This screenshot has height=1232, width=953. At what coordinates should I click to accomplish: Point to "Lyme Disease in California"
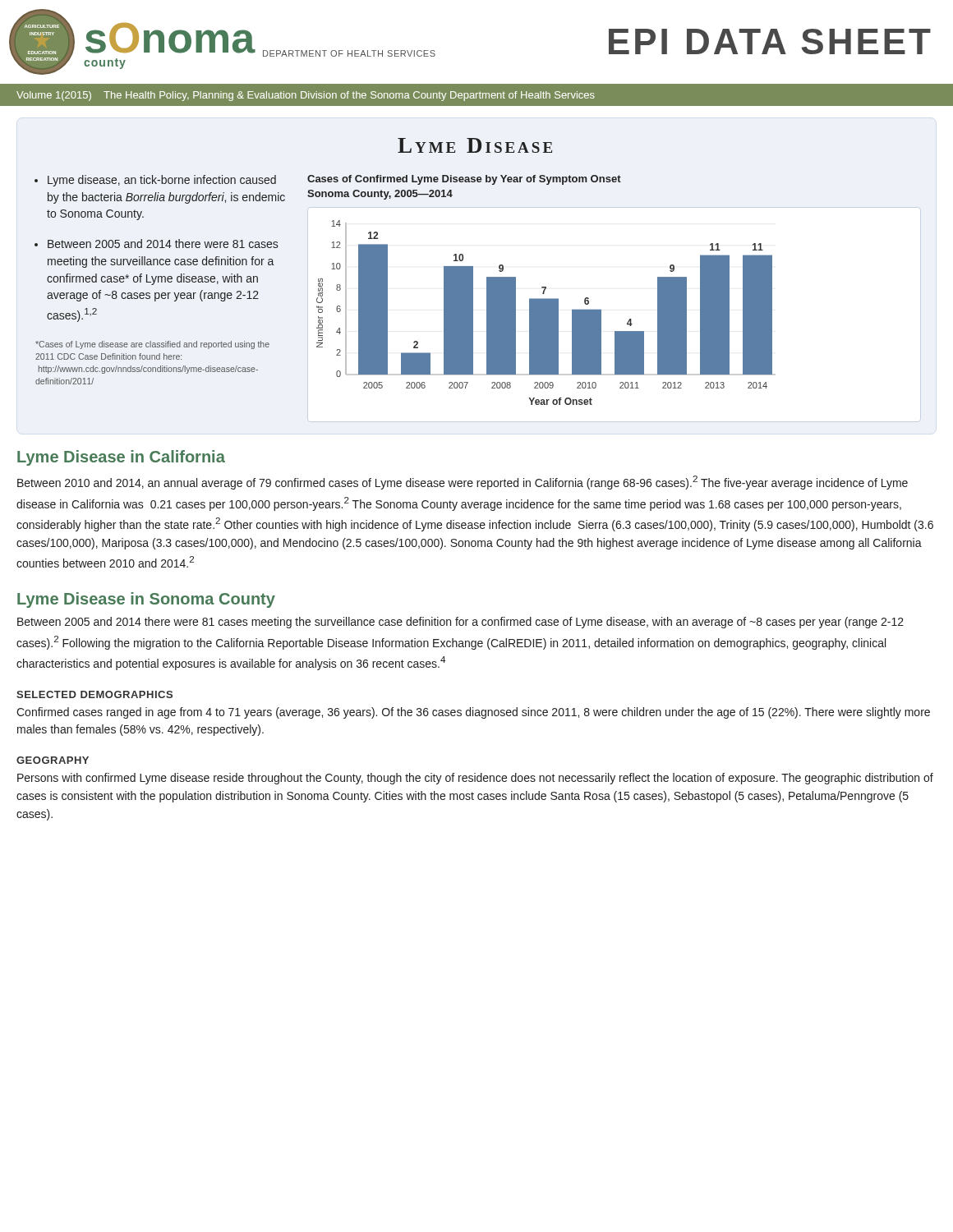(x=121, y=457)
